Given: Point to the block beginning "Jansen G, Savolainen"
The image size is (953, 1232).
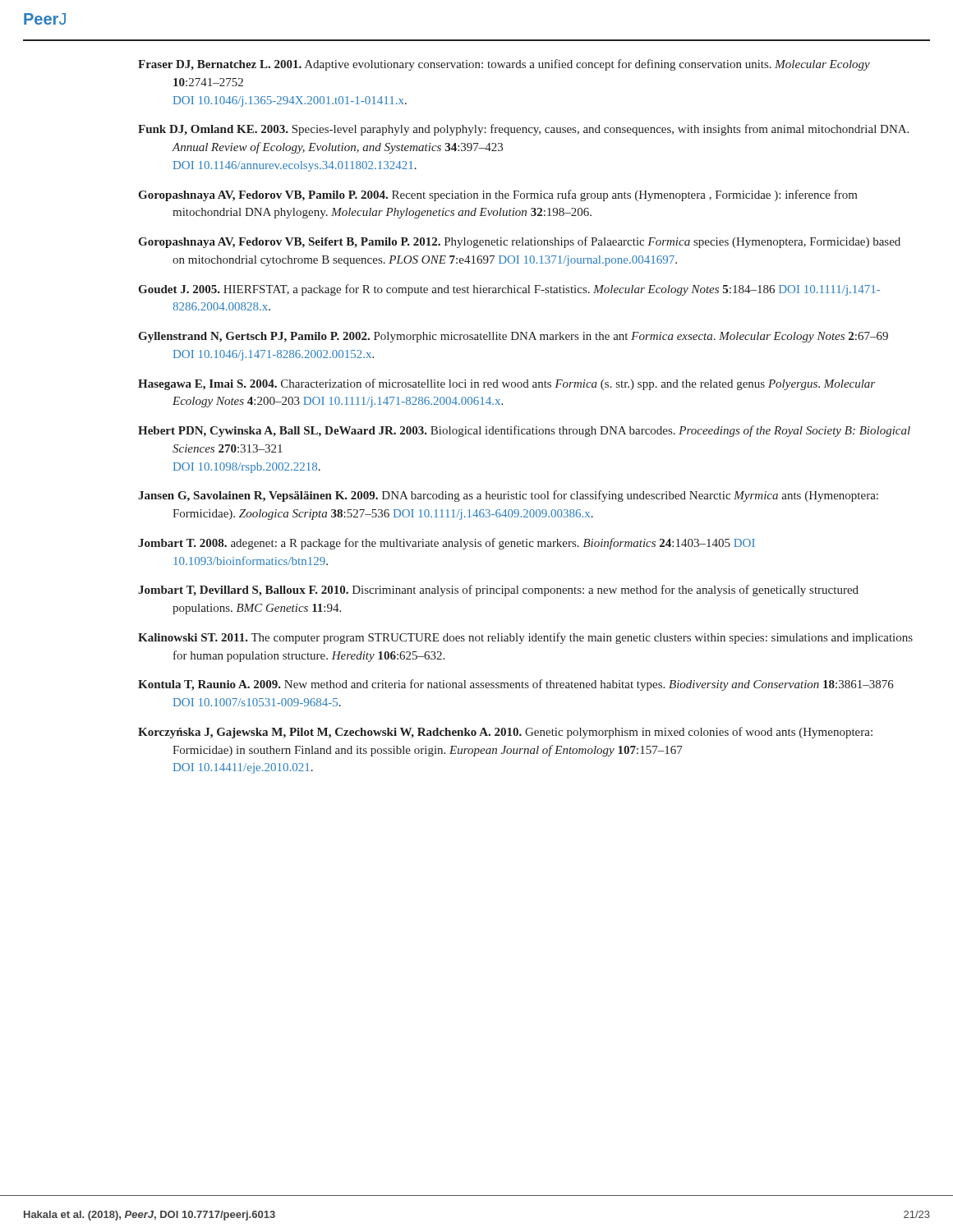Looking at the screenshot, I should pos(509,504).
